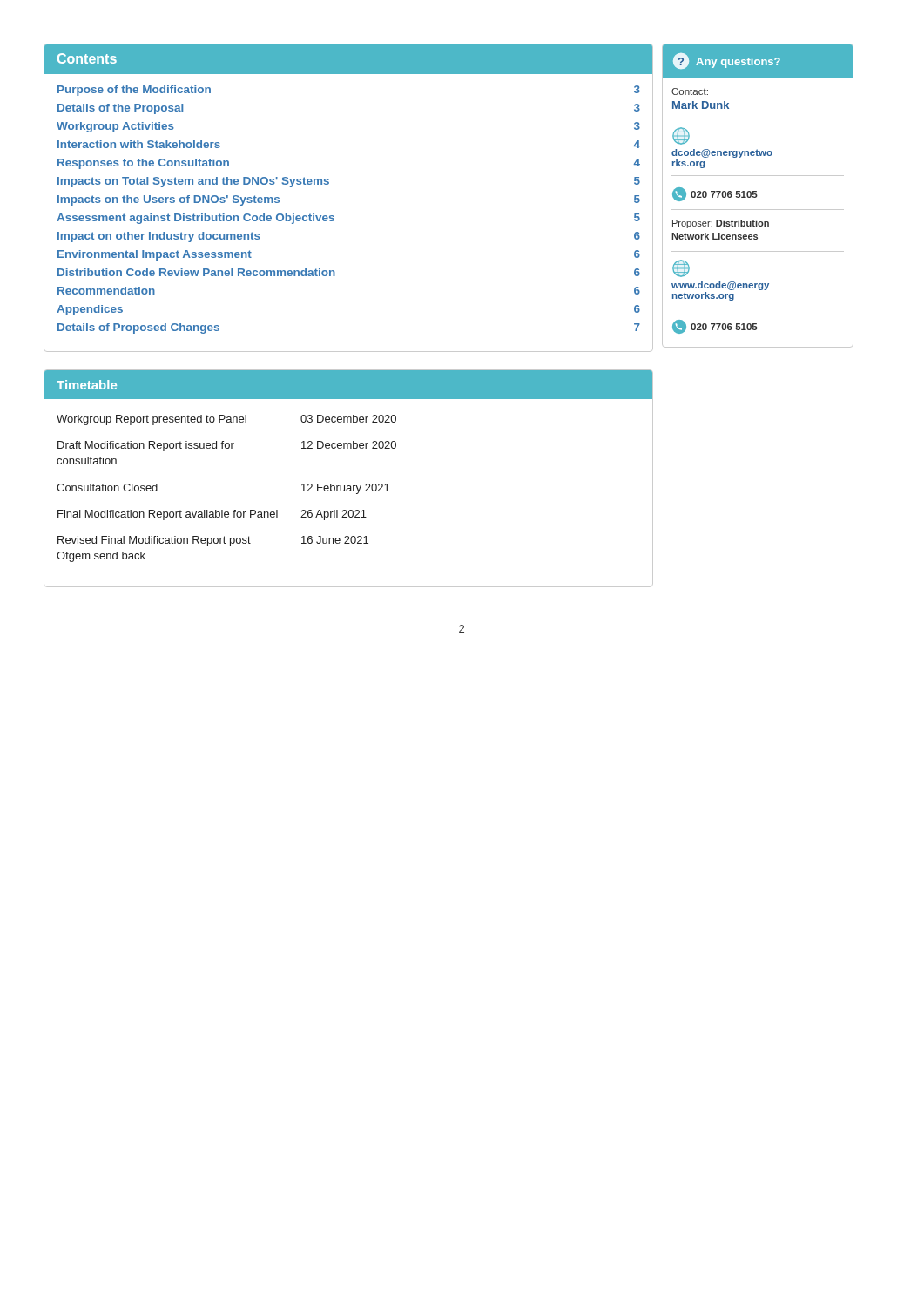Navigate to the block starting "Environmental Impact Assessment 6"
The width and height of the screenshot is (924, 1307).
[x=150, y=255]
